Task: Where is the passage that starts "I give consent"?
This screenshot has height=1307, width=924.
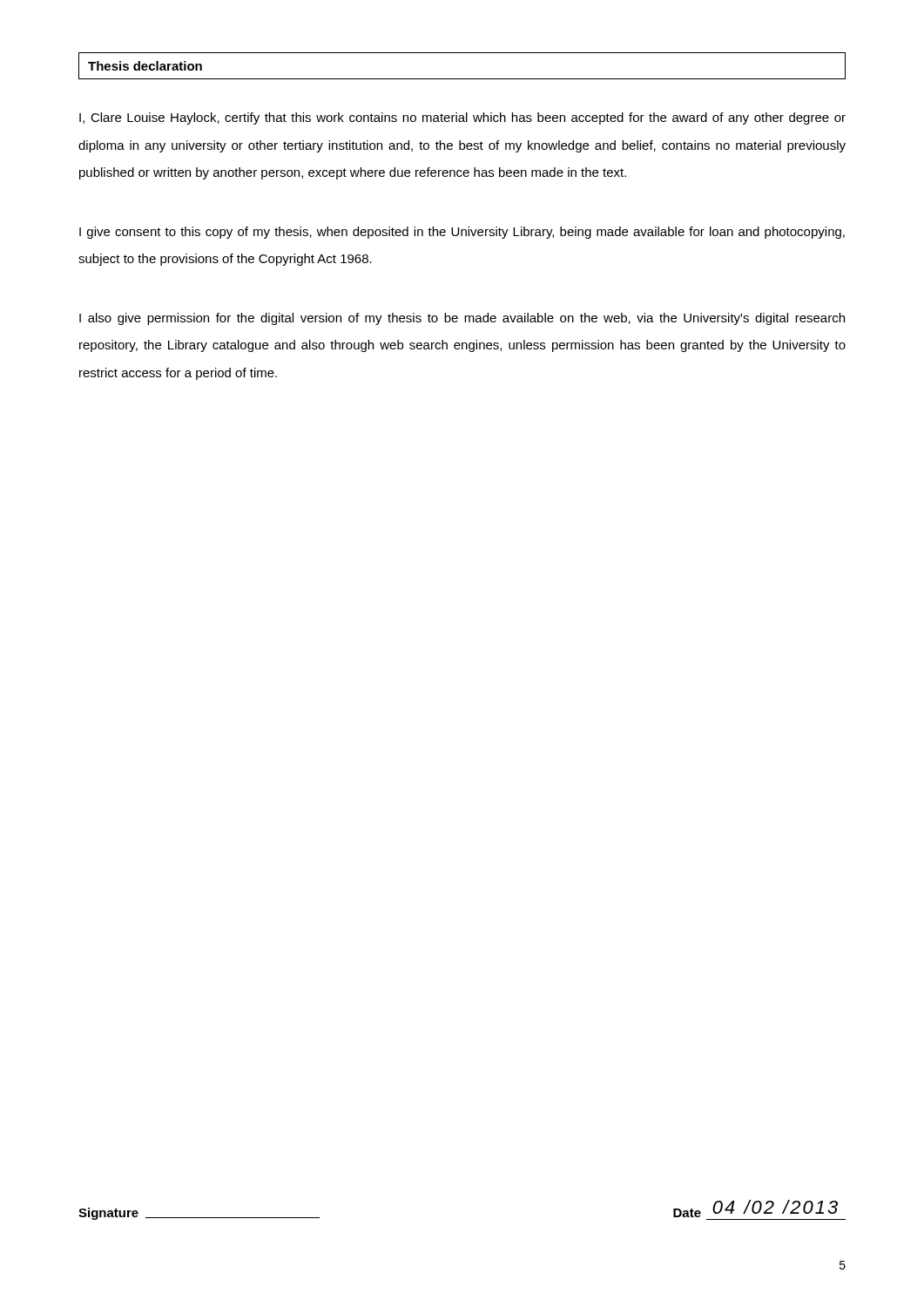Action: 462,245
